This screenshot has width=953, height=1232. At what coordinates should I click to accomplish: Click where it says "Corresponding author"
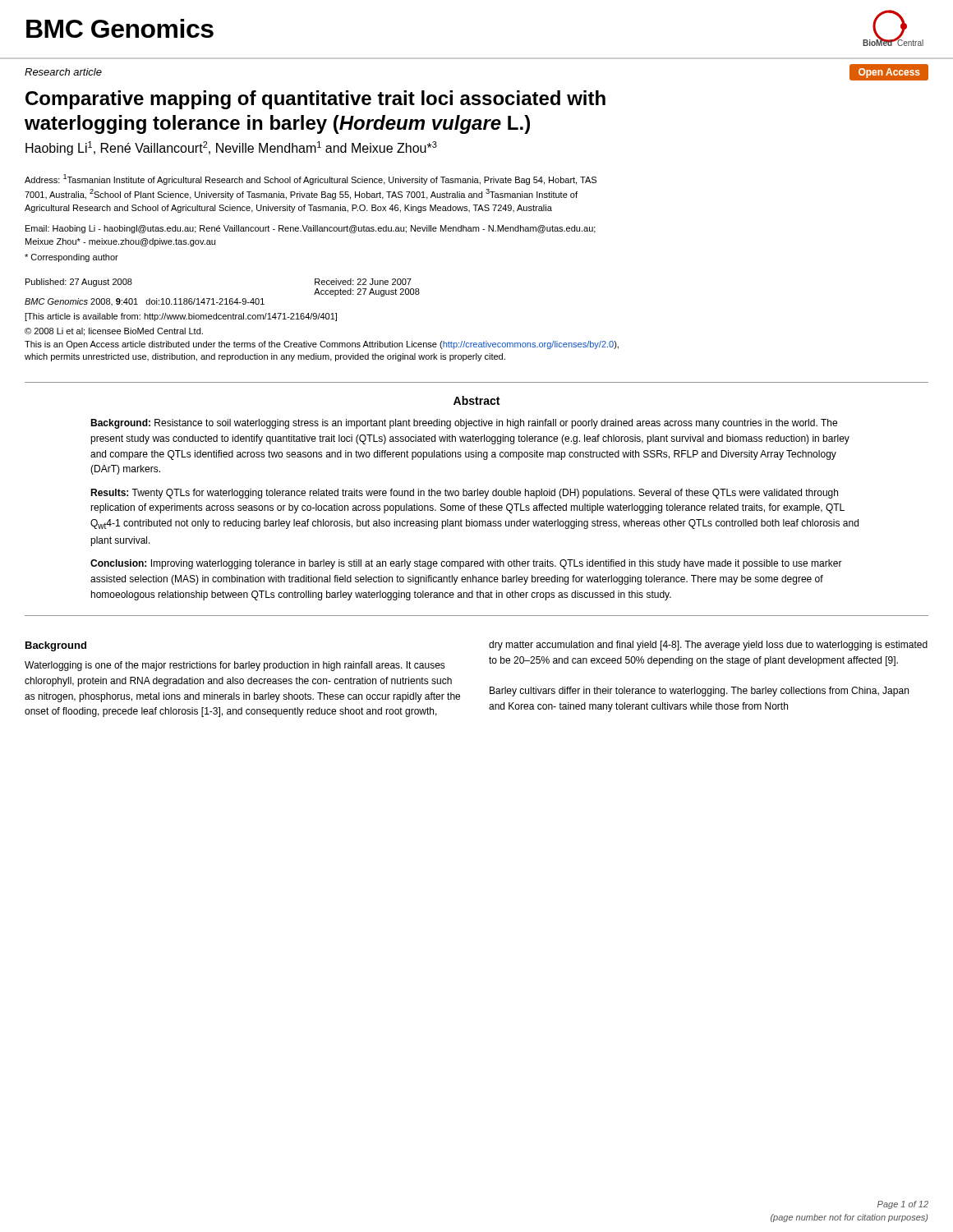pos(71,257)
